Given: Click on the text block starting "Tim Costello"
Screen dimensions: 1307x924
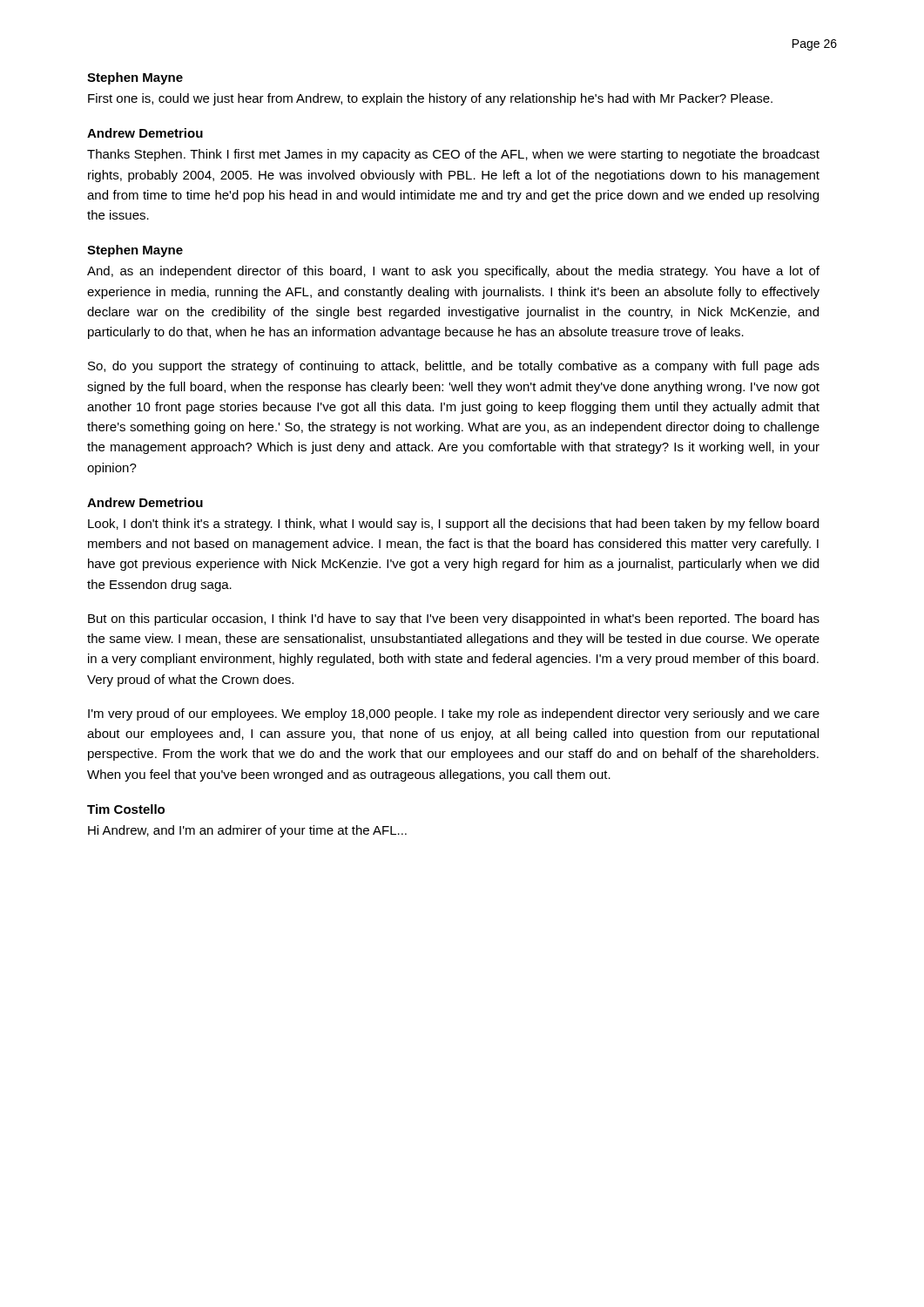Looking at the screenshot, I should point(126,809).
